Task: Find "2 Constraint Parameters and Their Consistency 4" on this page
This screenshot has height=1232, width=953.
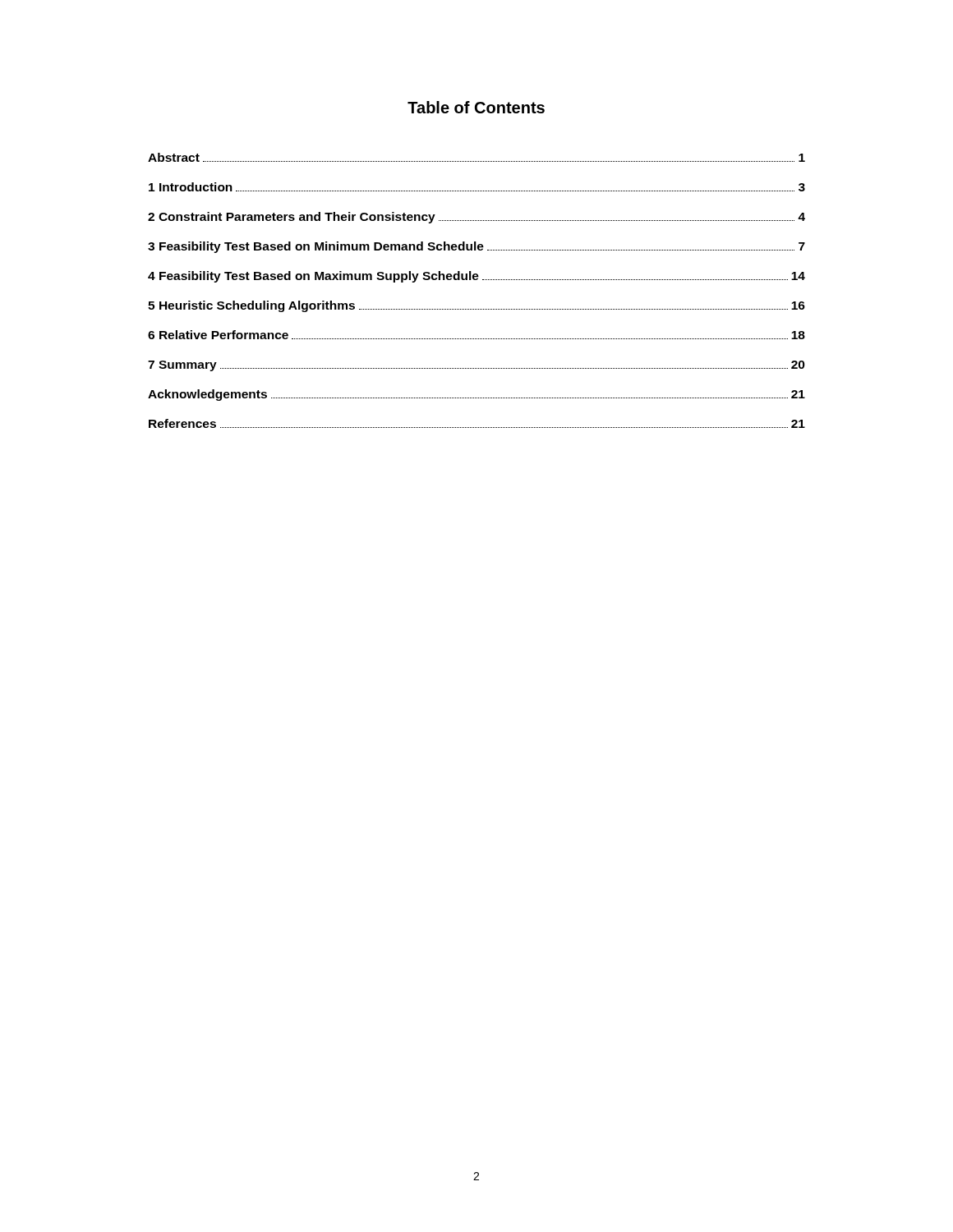Action: coord(476,217)
